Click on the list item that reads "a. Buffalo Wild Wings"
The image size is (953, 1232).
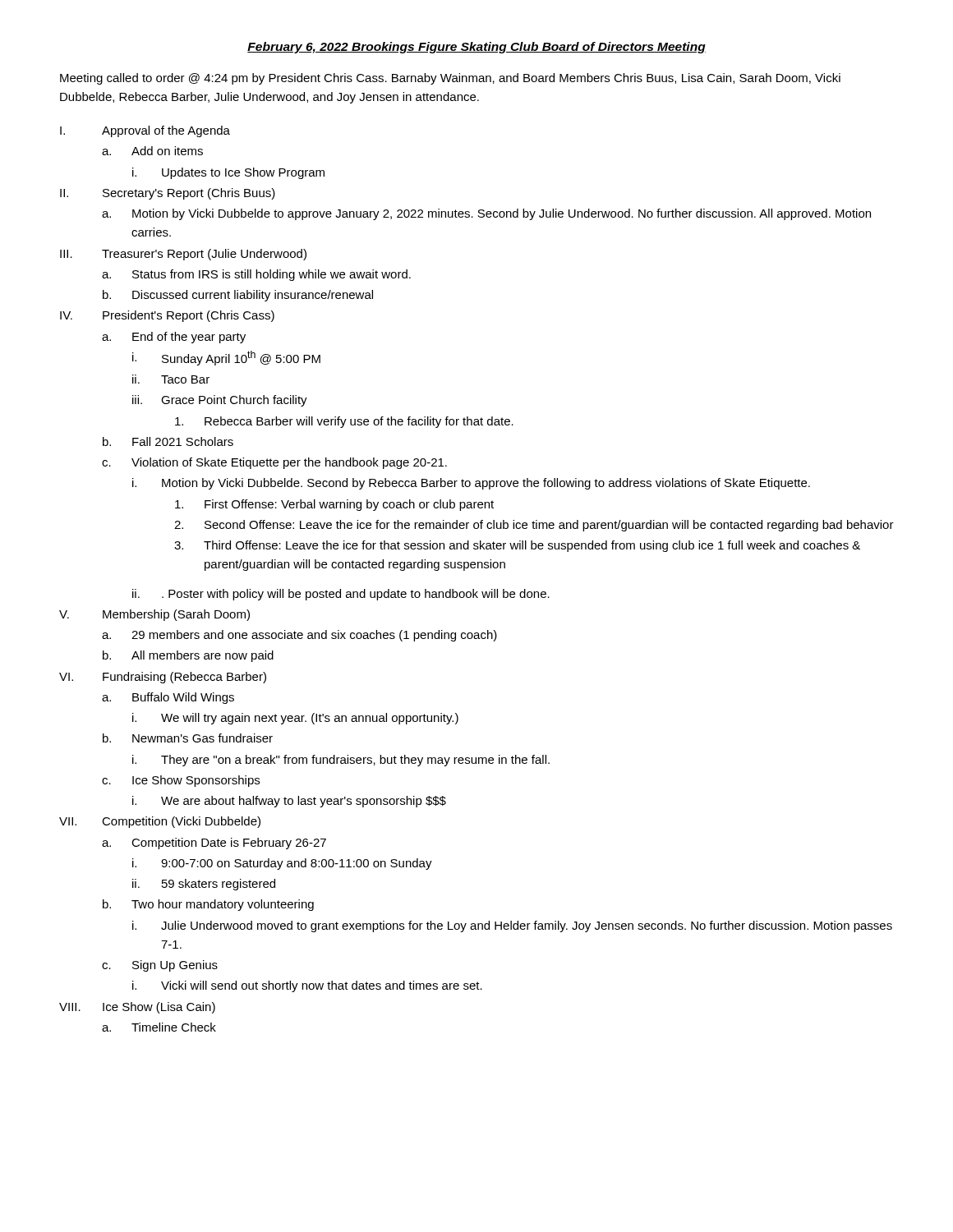point(168,698)
